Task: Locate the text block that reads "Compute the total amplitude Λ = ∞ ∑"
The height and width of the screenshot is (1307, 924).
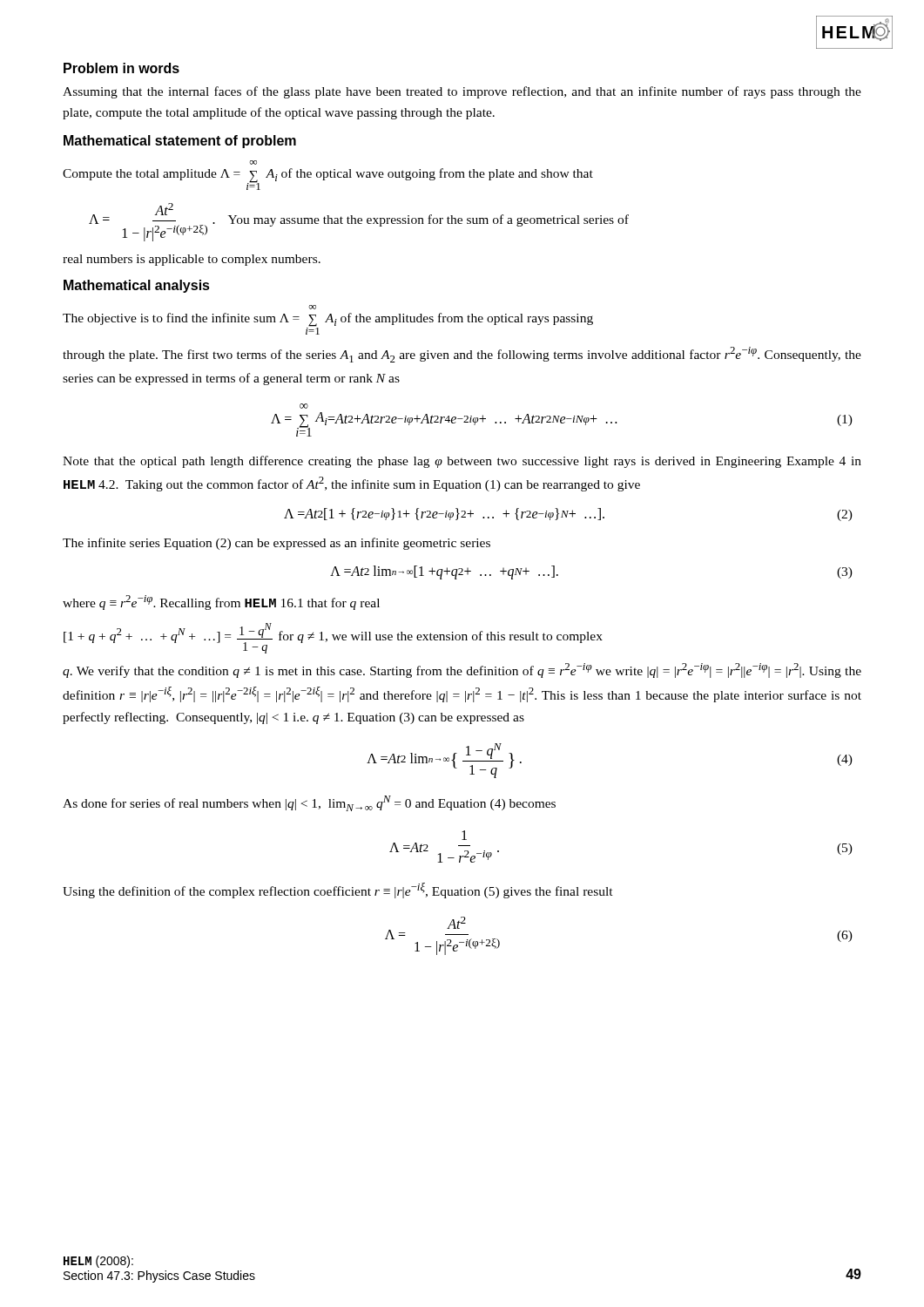Action: coord(328,175)
